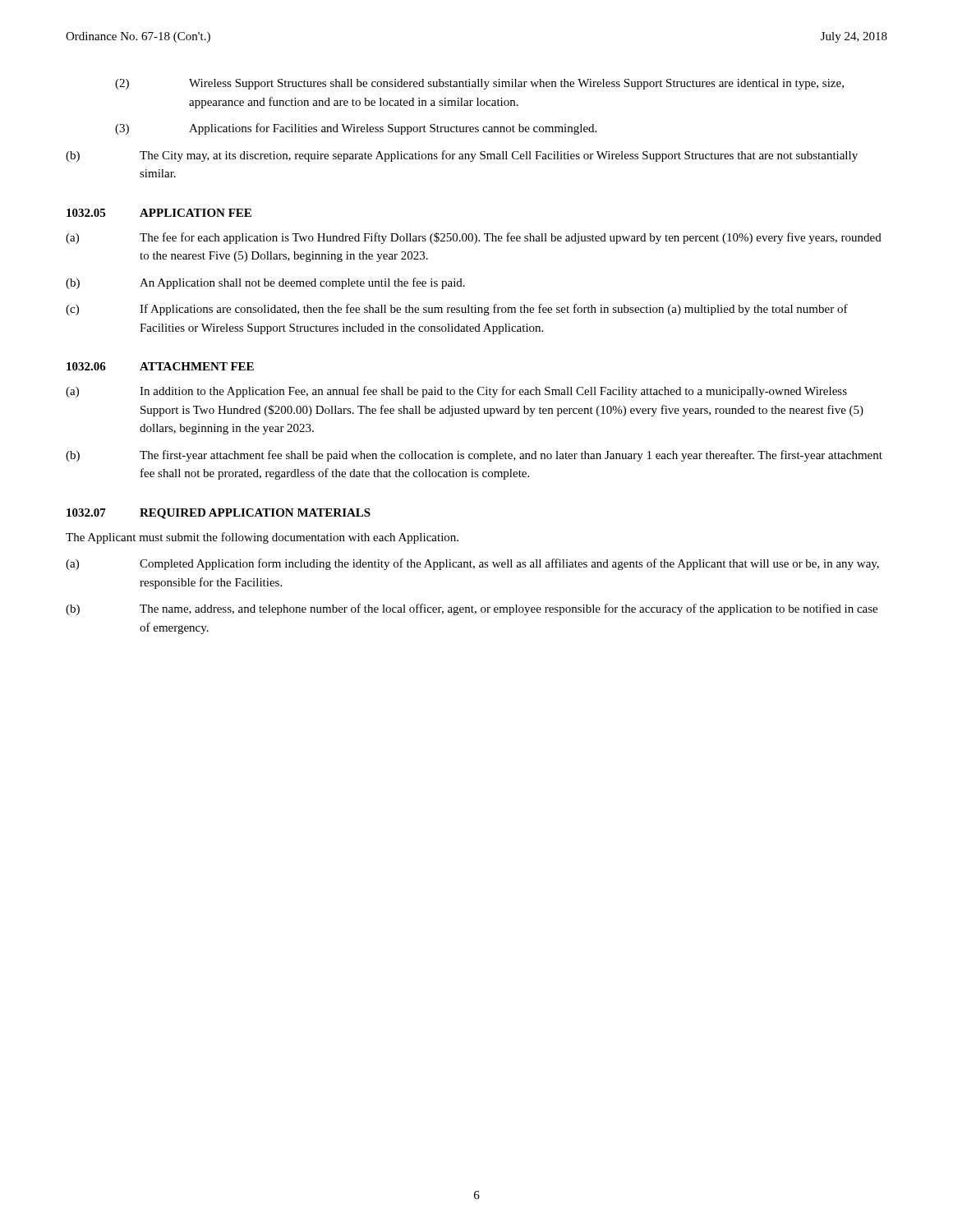Where is the passage that starts "(a) In addition to the Application"?
953x1232 pixels.
click(476, 410)
